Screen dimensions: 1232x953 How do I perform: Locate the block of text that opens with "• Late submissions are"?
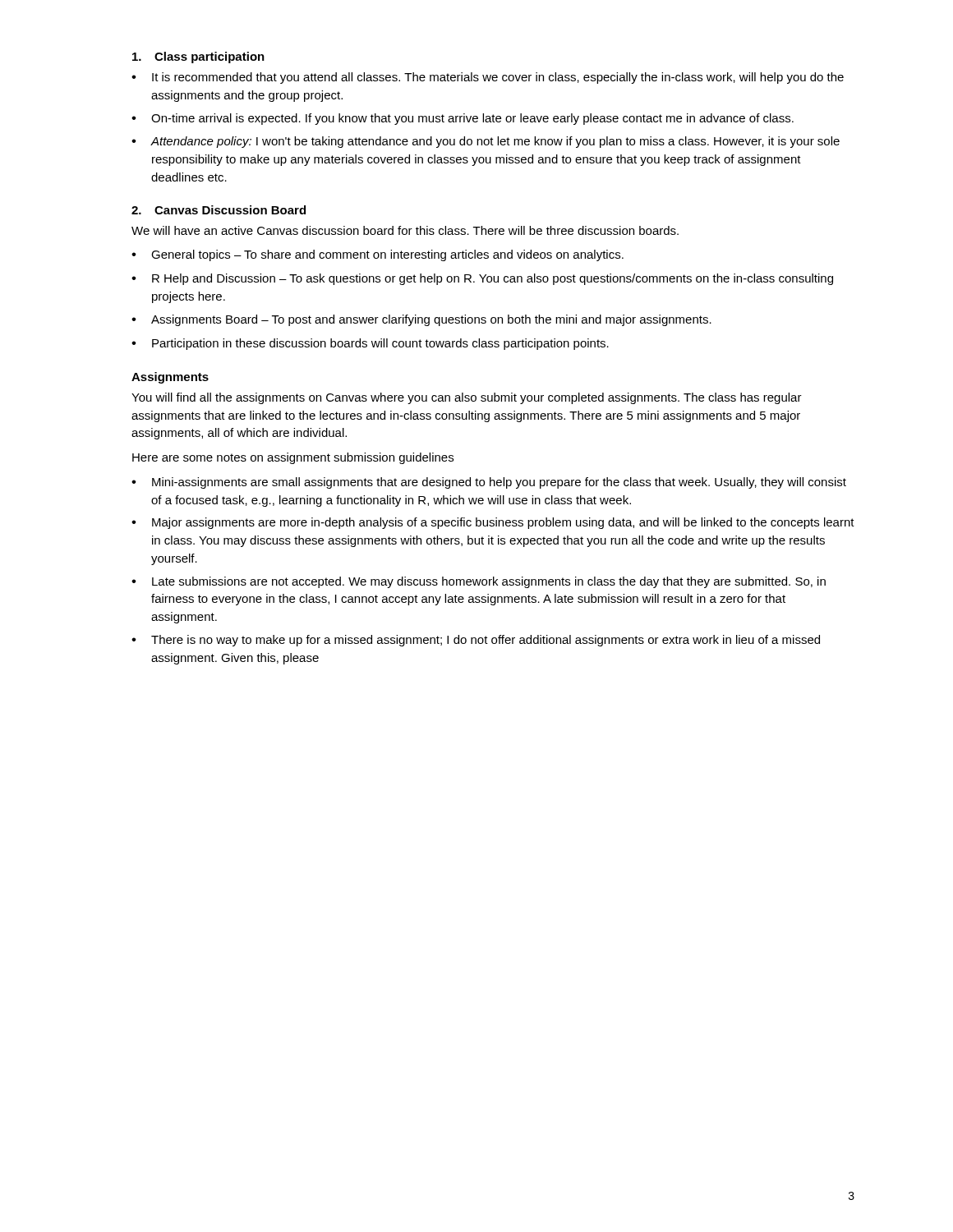[493, 599]
